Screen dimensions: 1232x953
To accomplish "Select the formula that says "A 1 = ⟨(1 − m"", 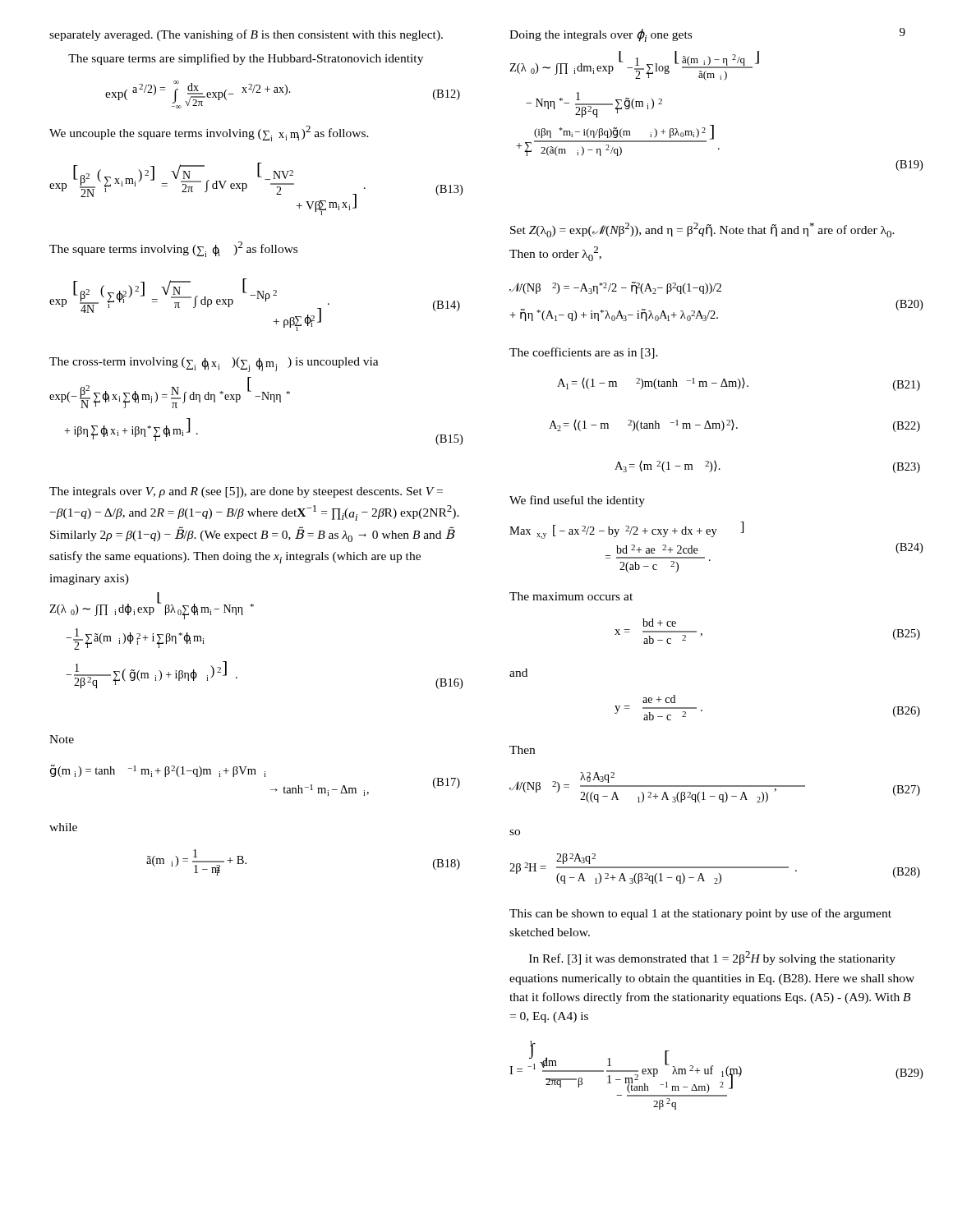I will click(x=715, y=385).
